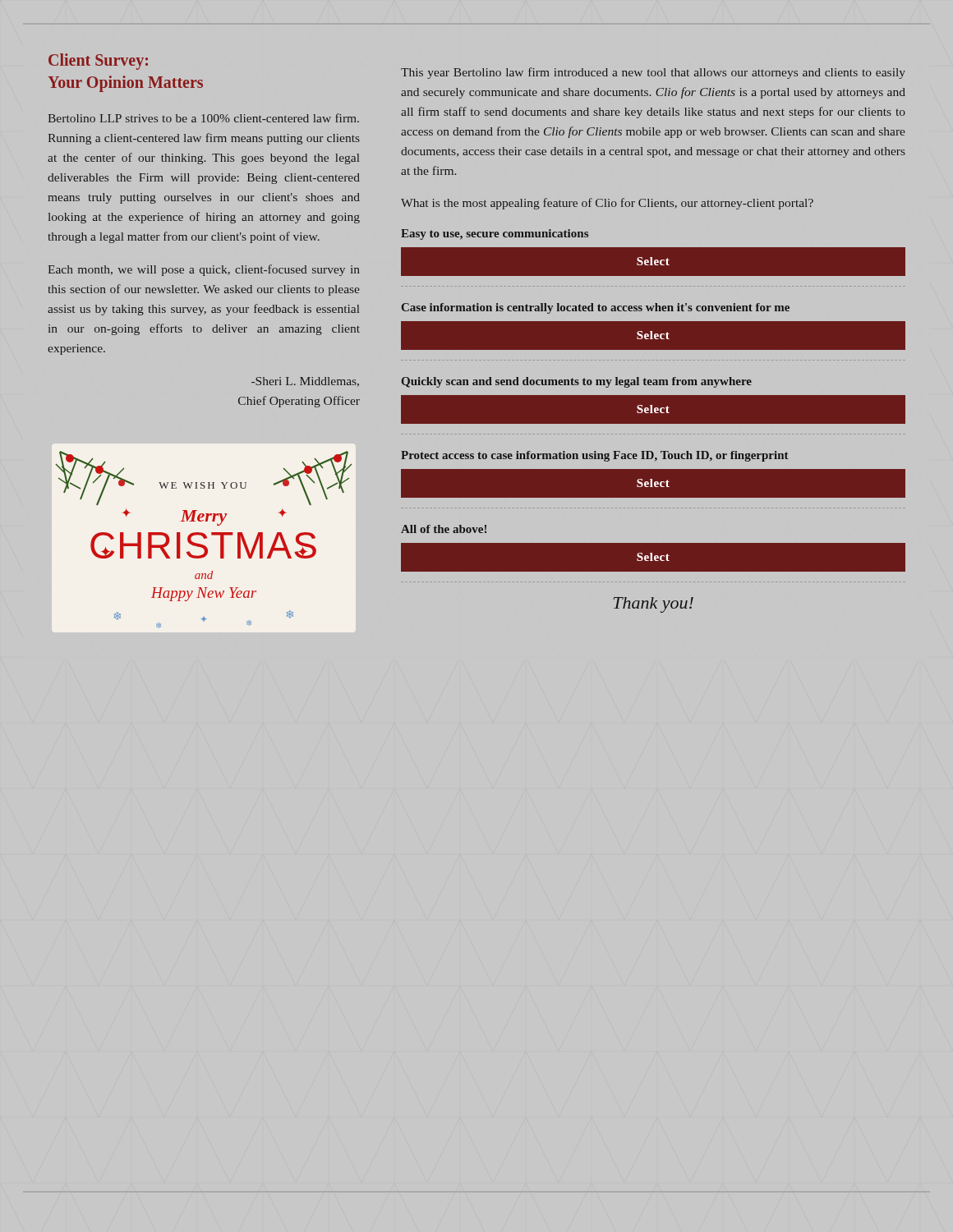Where is the passage that starts "Protect access to case"?
This screenshot has width=953, height=1232.
tap(653, 455)
